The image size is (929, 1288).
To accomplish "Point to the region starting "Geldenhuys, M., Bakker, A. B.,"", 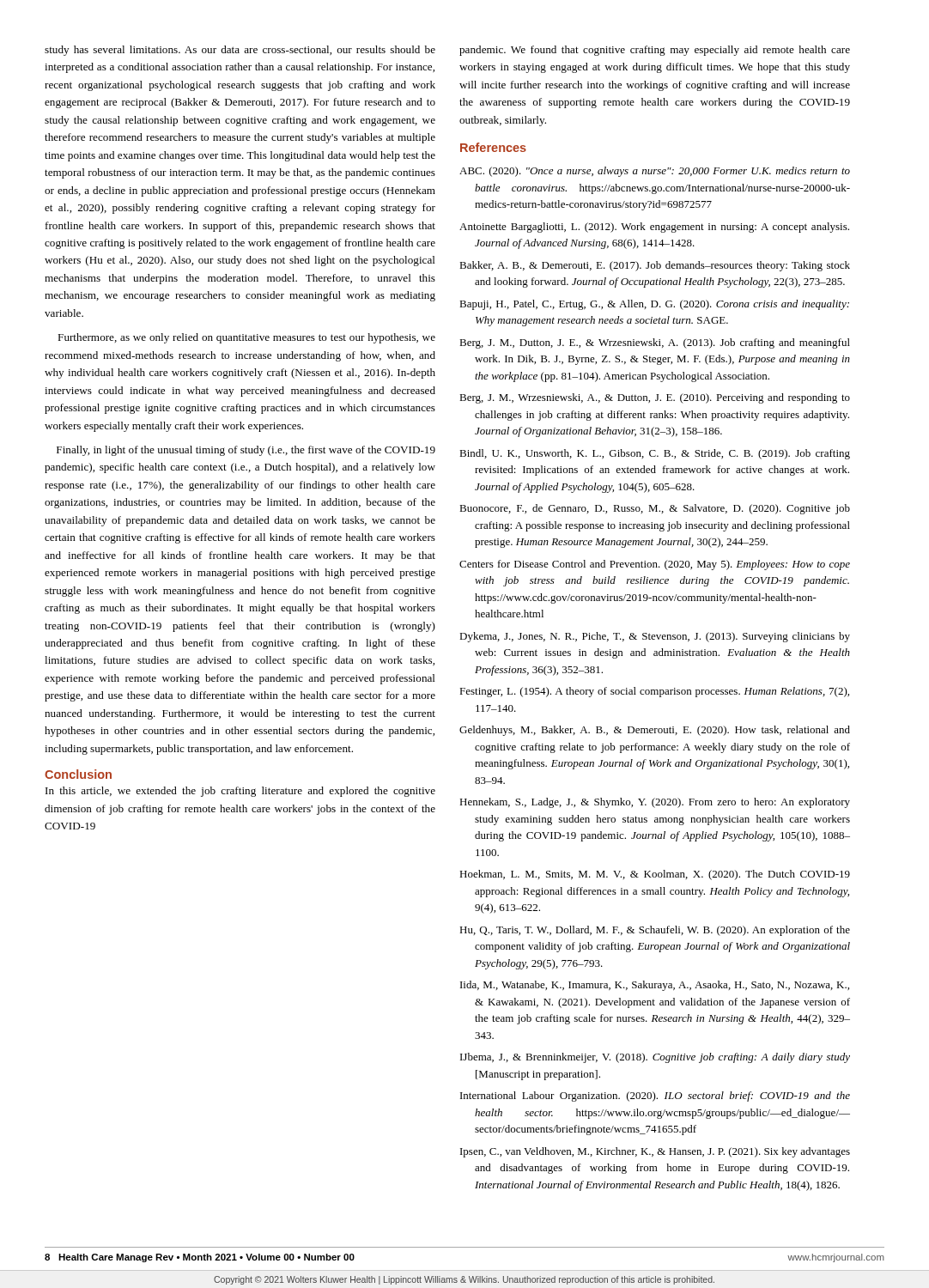I will tap(655, 755).
